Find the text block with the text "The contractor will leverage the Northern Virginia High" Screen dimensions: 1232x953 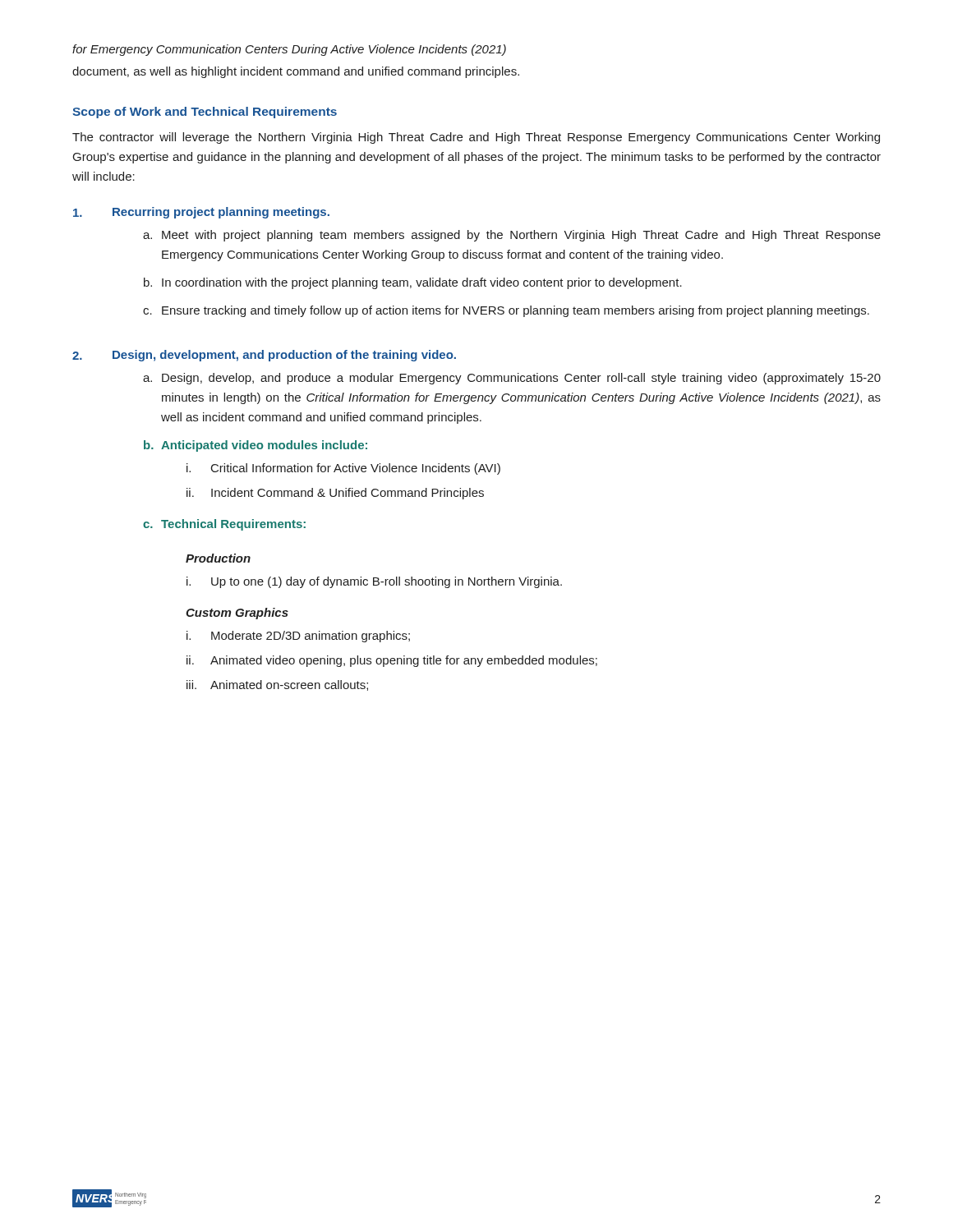coord(476,156)
